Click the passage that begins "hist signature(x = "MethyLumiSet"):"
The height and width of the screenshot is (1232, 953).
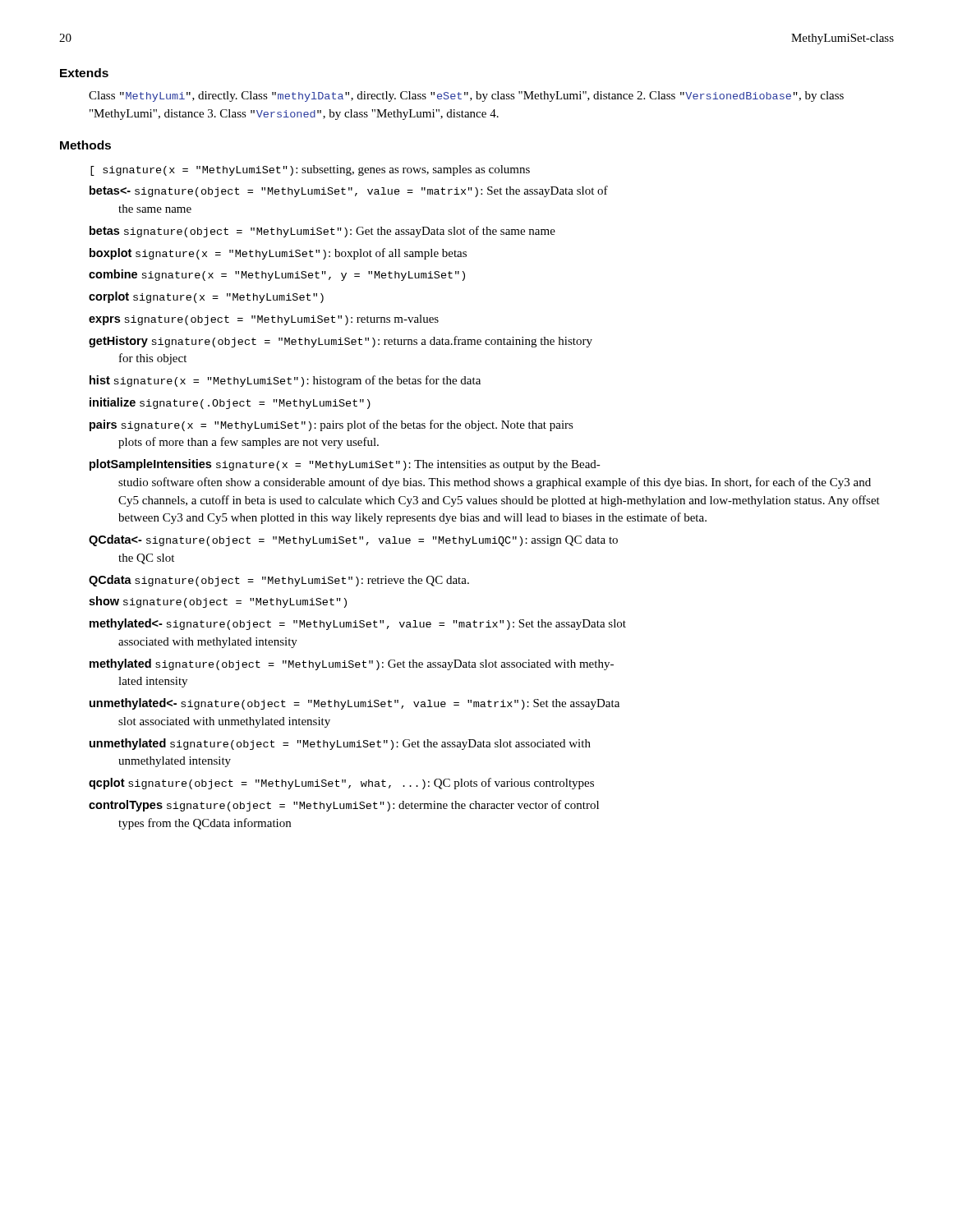(285, 381)
